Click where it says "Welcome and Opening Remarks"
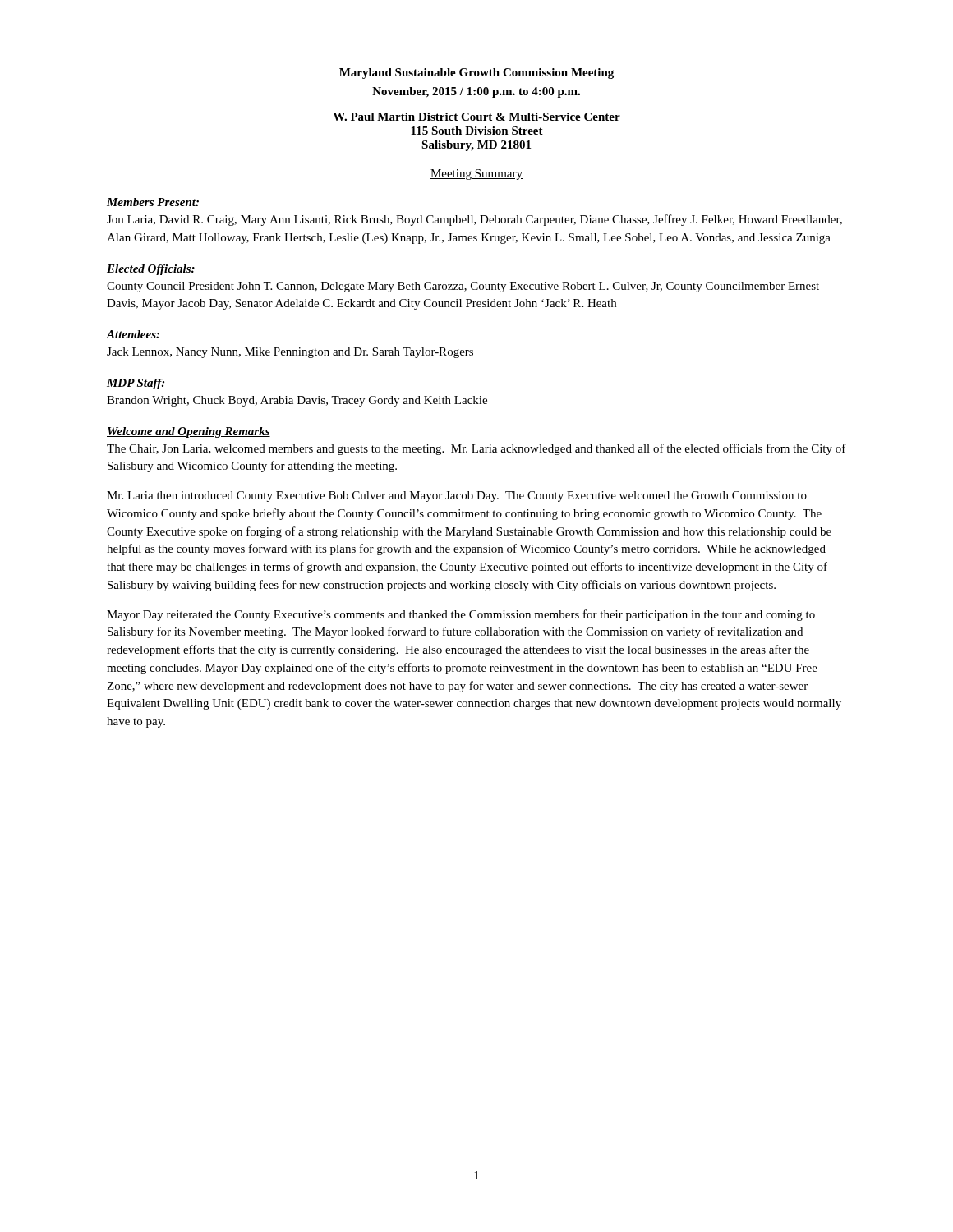Image resolution: width=953 pixels, height=1232 pixels. click(x=188, y=431)
